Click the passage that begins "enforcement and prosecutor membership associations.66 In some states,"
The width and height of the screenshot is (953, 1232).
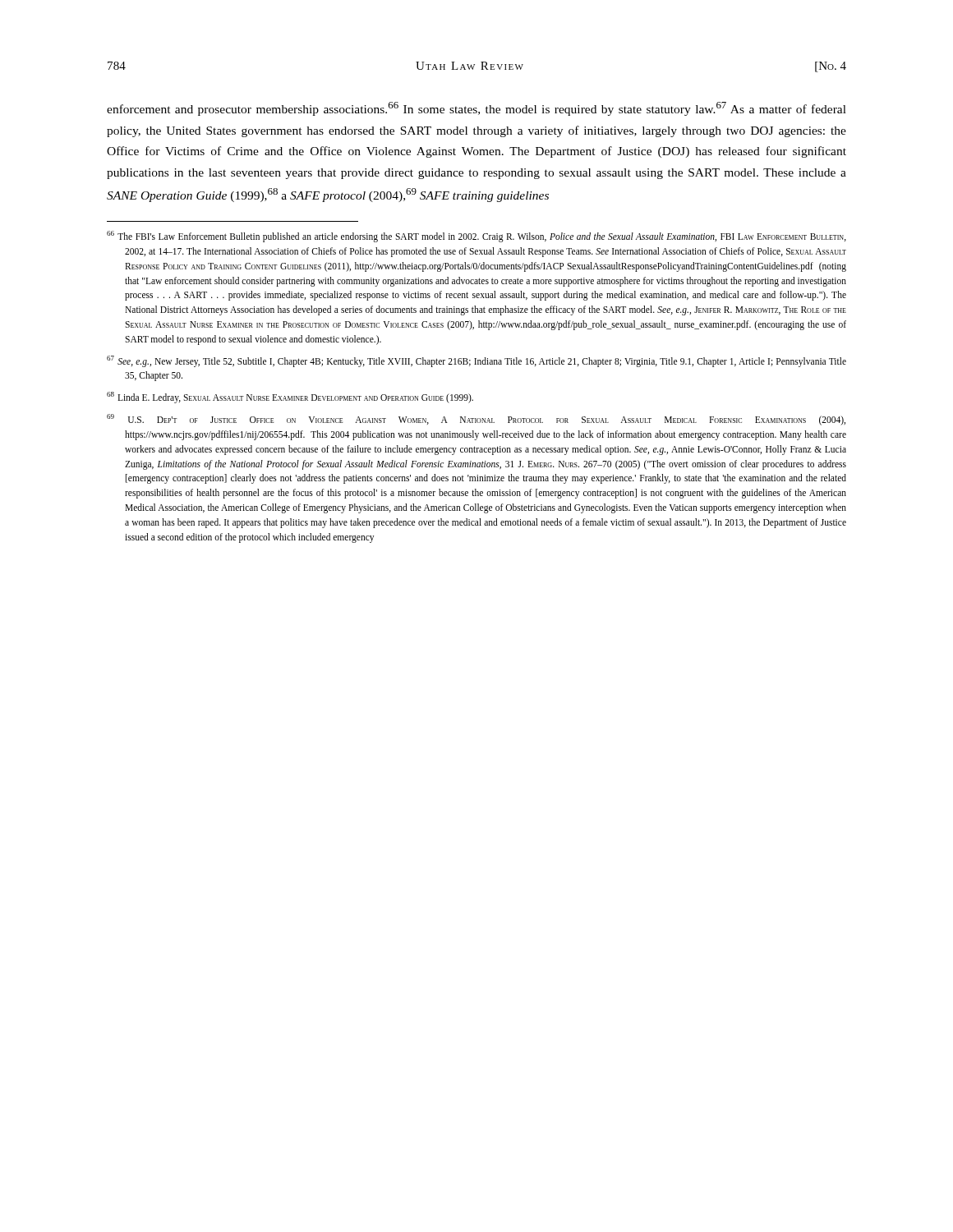[x=476, y=151]
